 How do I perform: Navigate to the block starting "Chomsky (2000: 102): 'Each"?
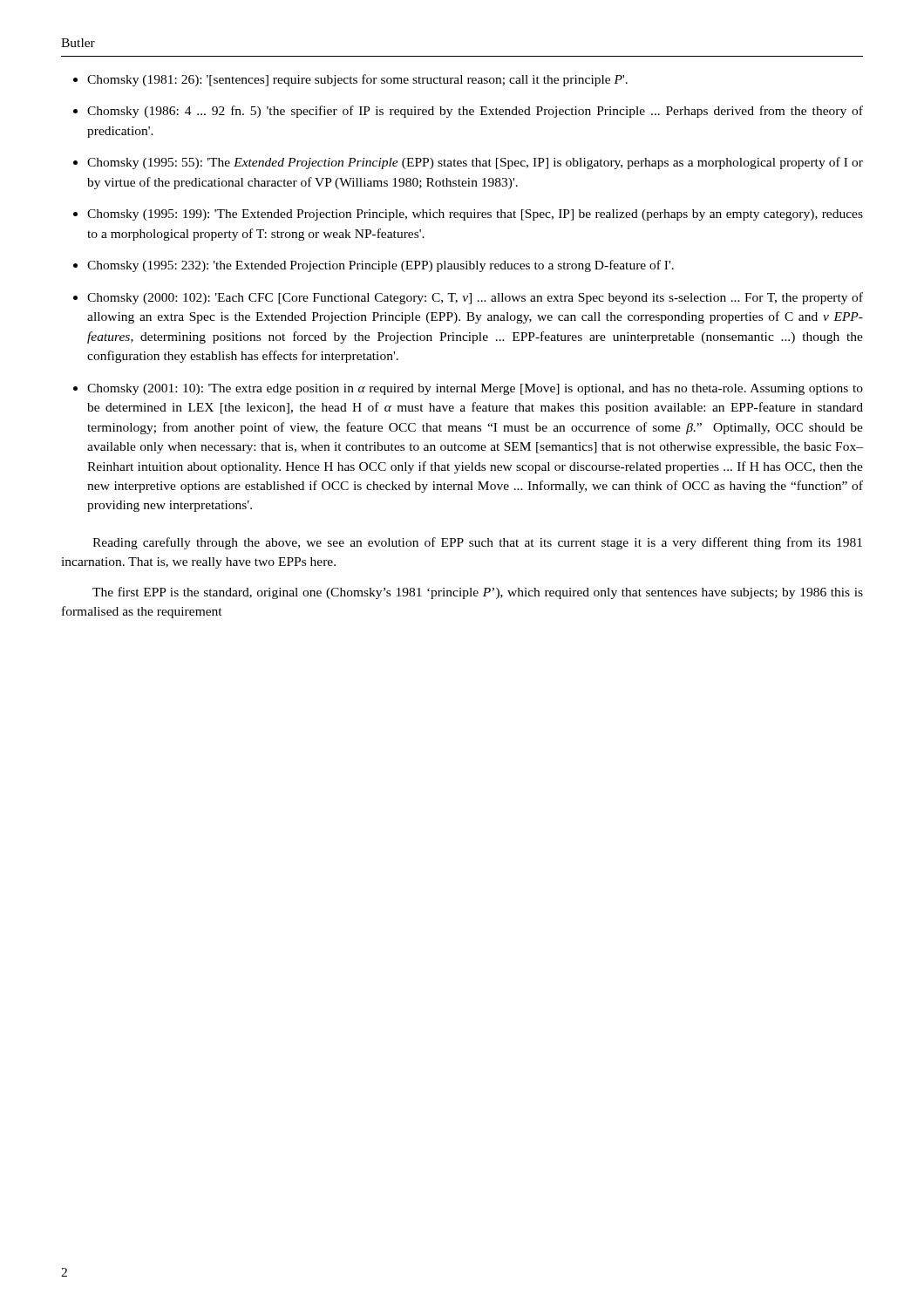475,326
